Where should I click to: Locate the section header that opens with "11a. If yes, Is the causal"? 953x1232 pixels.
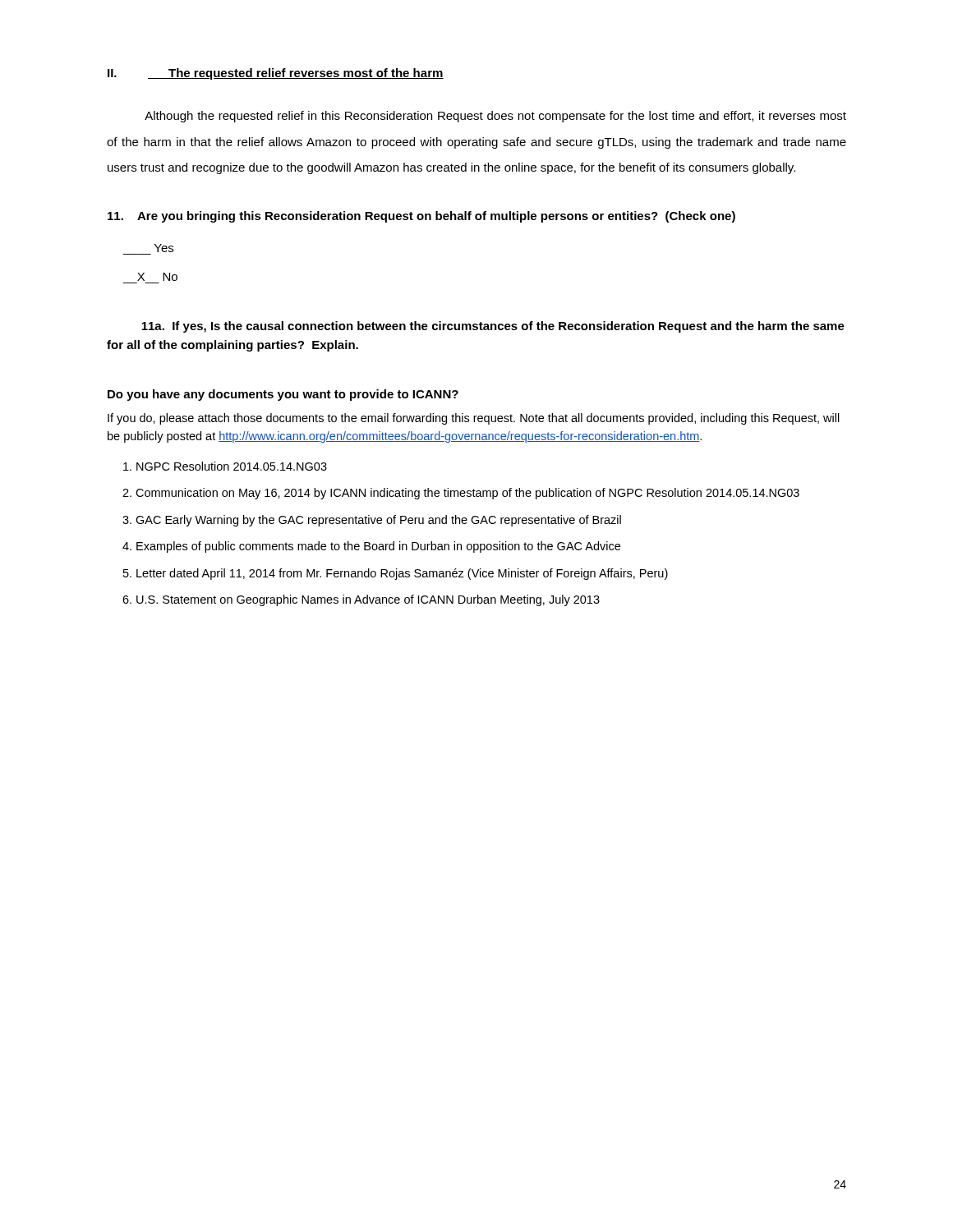(x=476, y=335)
